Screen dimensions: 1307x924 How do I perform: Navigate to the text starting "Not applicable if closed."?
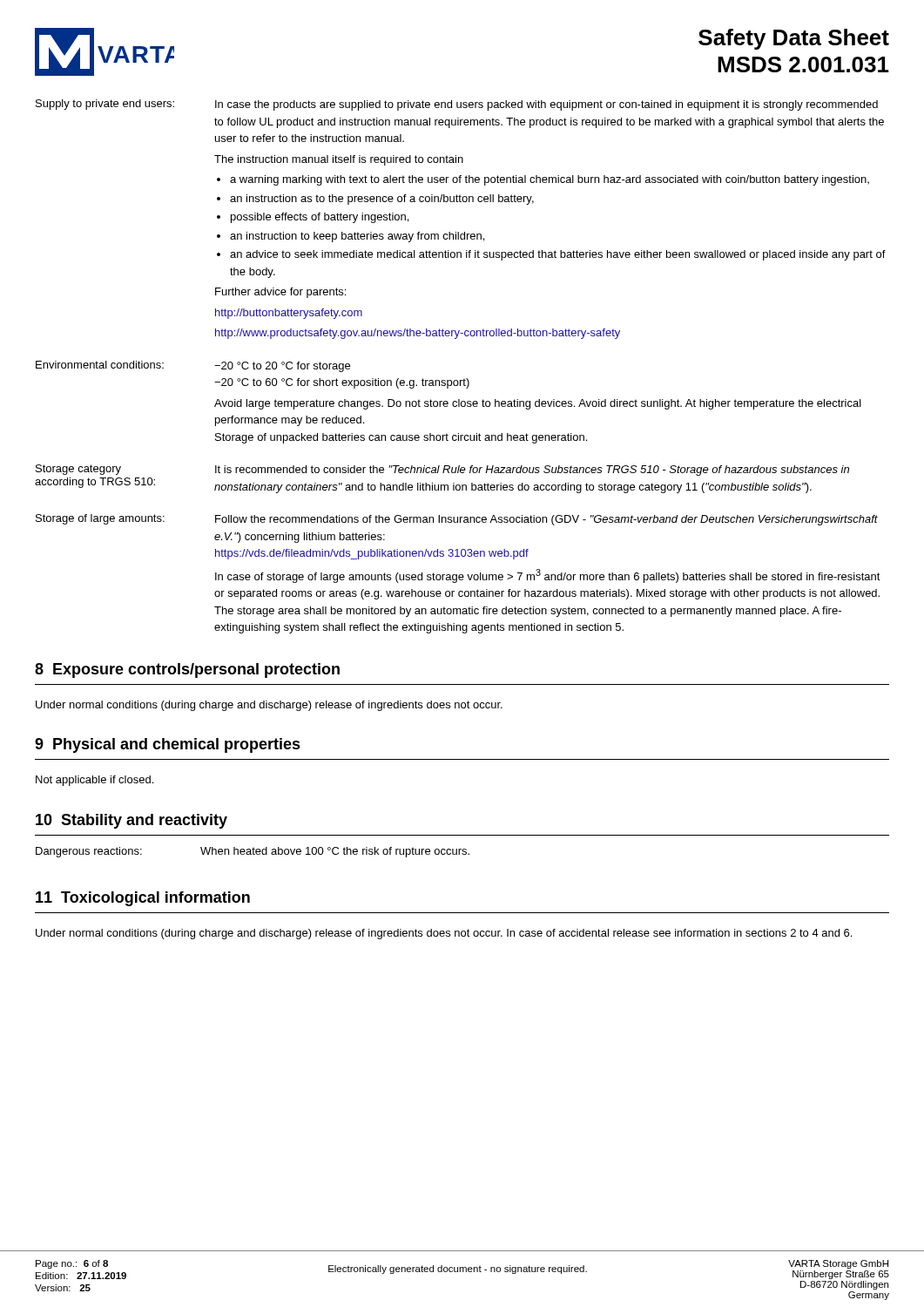click(94, 781)
